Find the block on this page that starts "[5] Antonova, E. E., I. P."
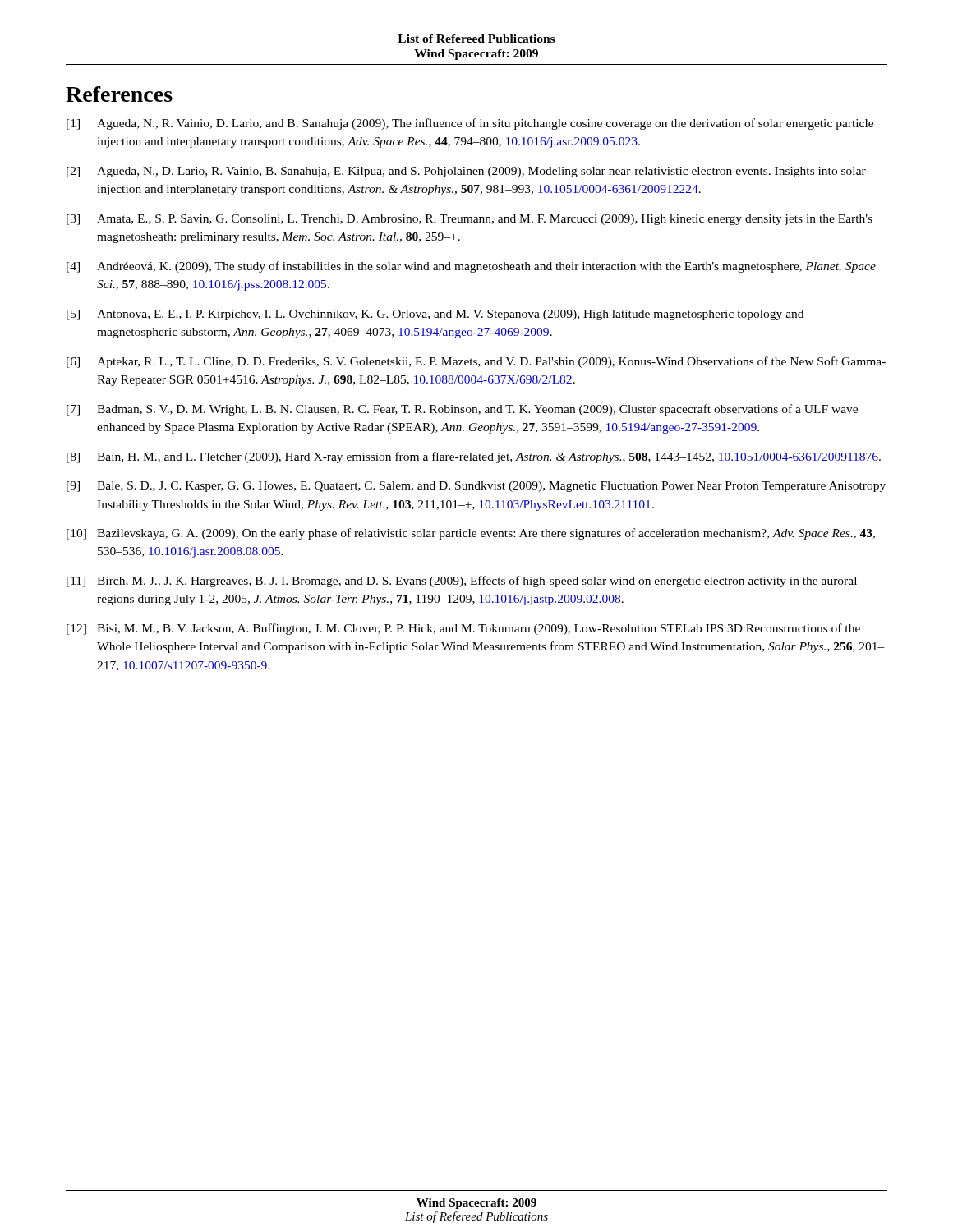Image resolution: width=953 pixels, height=1232 pixels. point(476,323)
